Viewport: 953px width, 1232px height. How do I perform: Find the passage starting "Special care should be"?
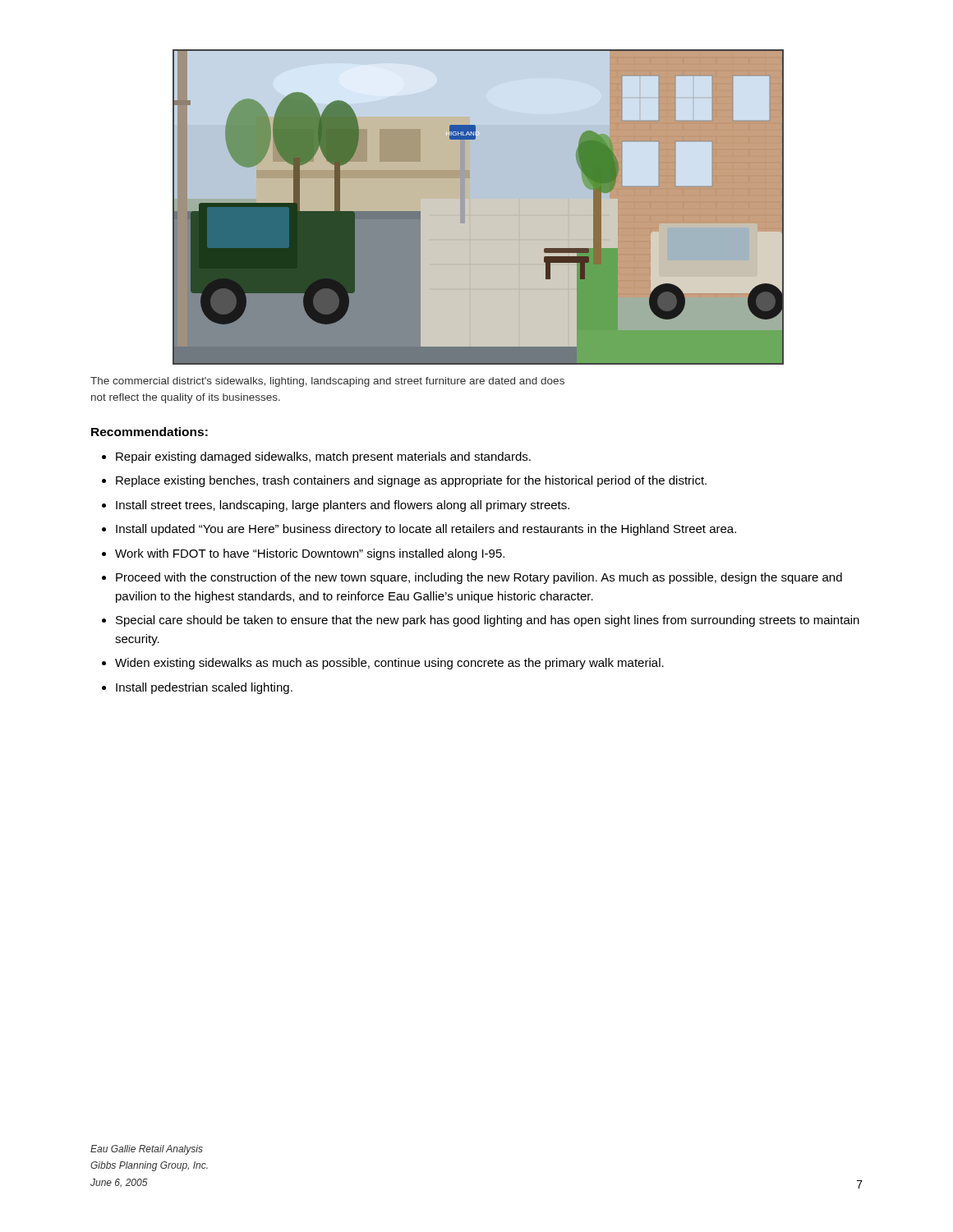(487, 629)
